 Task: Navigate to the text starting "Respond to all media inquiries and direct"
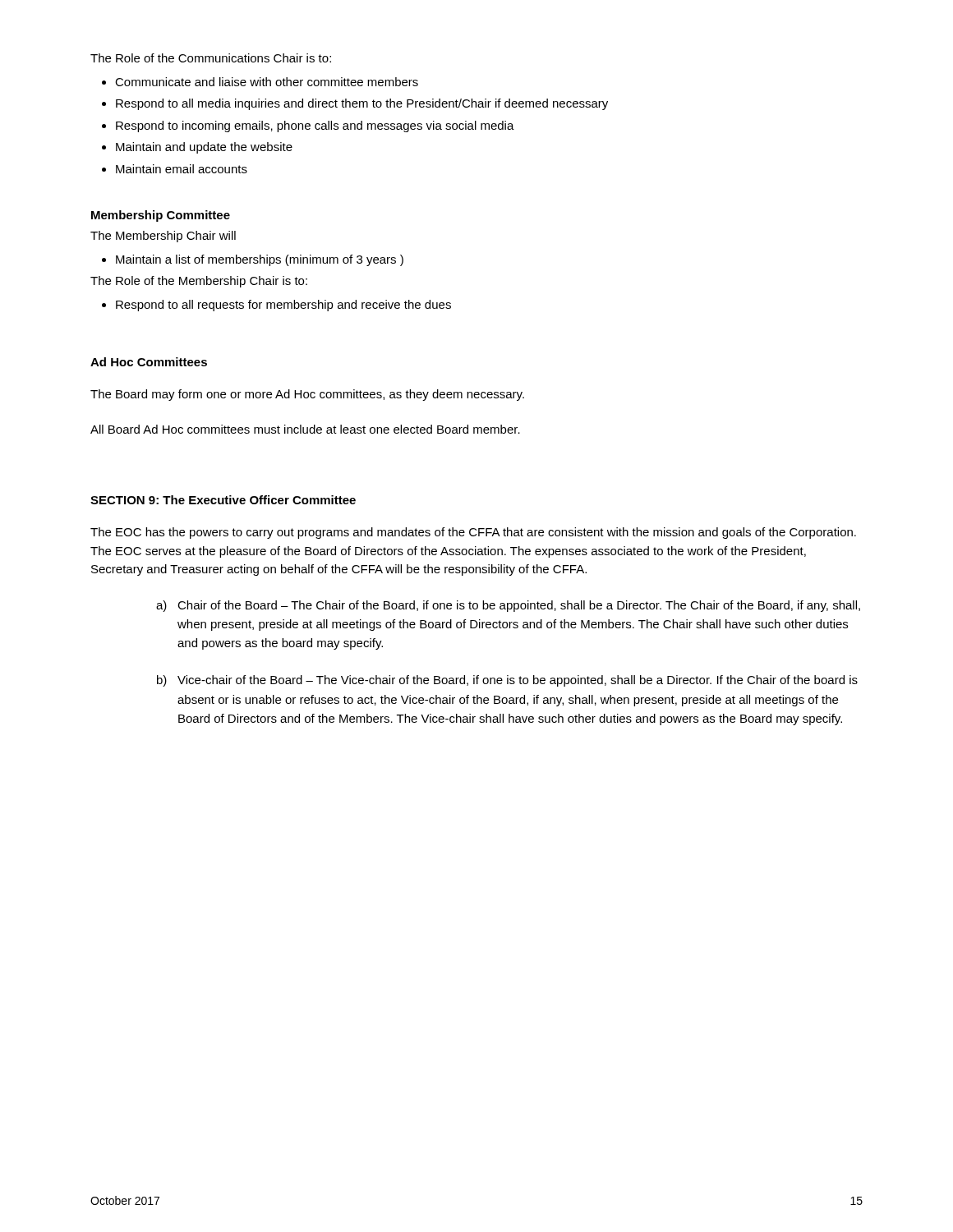pyautogui.click(x=362, y=103)
